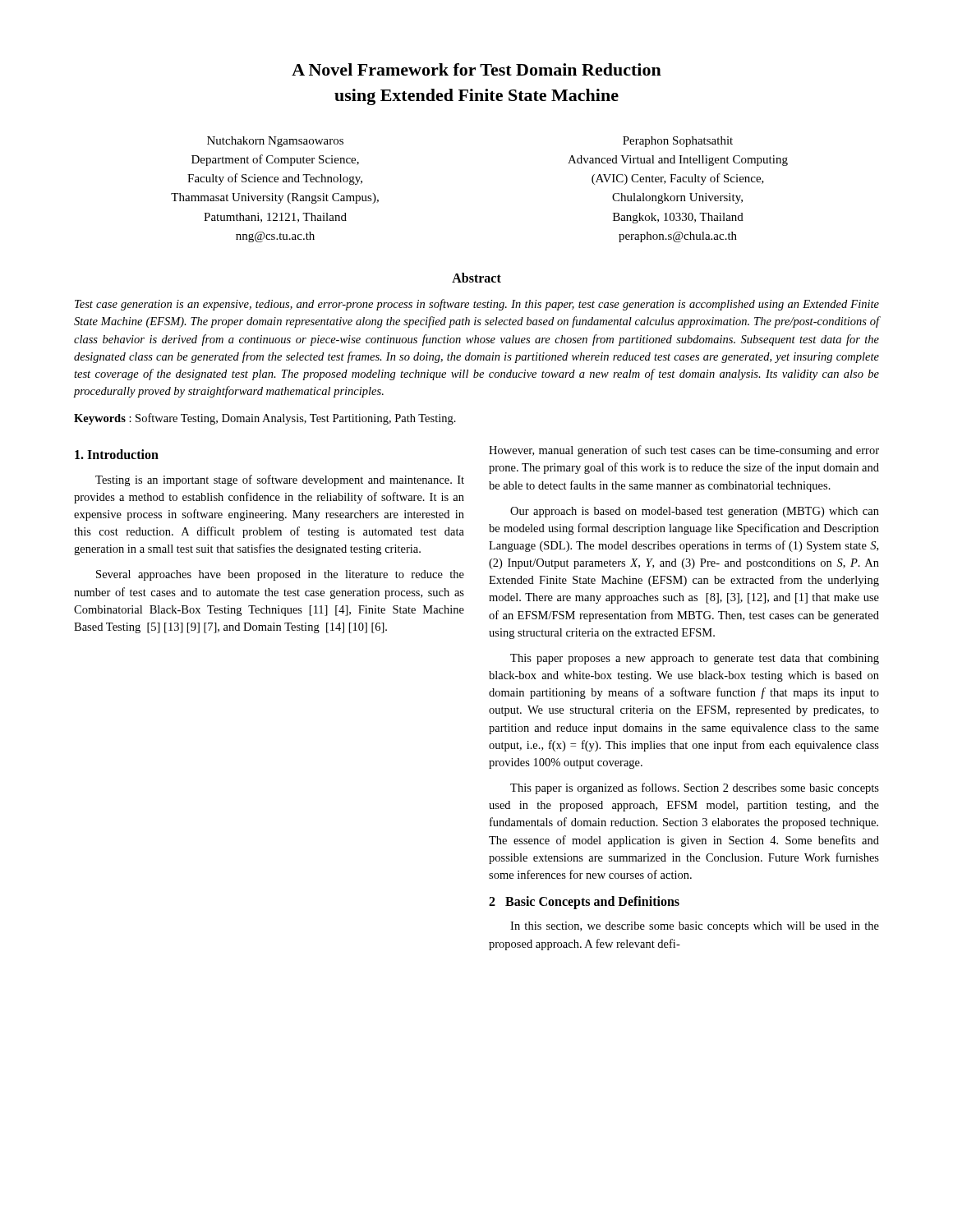The width and height of the screenshot is (953, 1232).
Task: Locate the text block containing "Test case generation is an expensive, tedious,"
Action: tap(476, 348)
